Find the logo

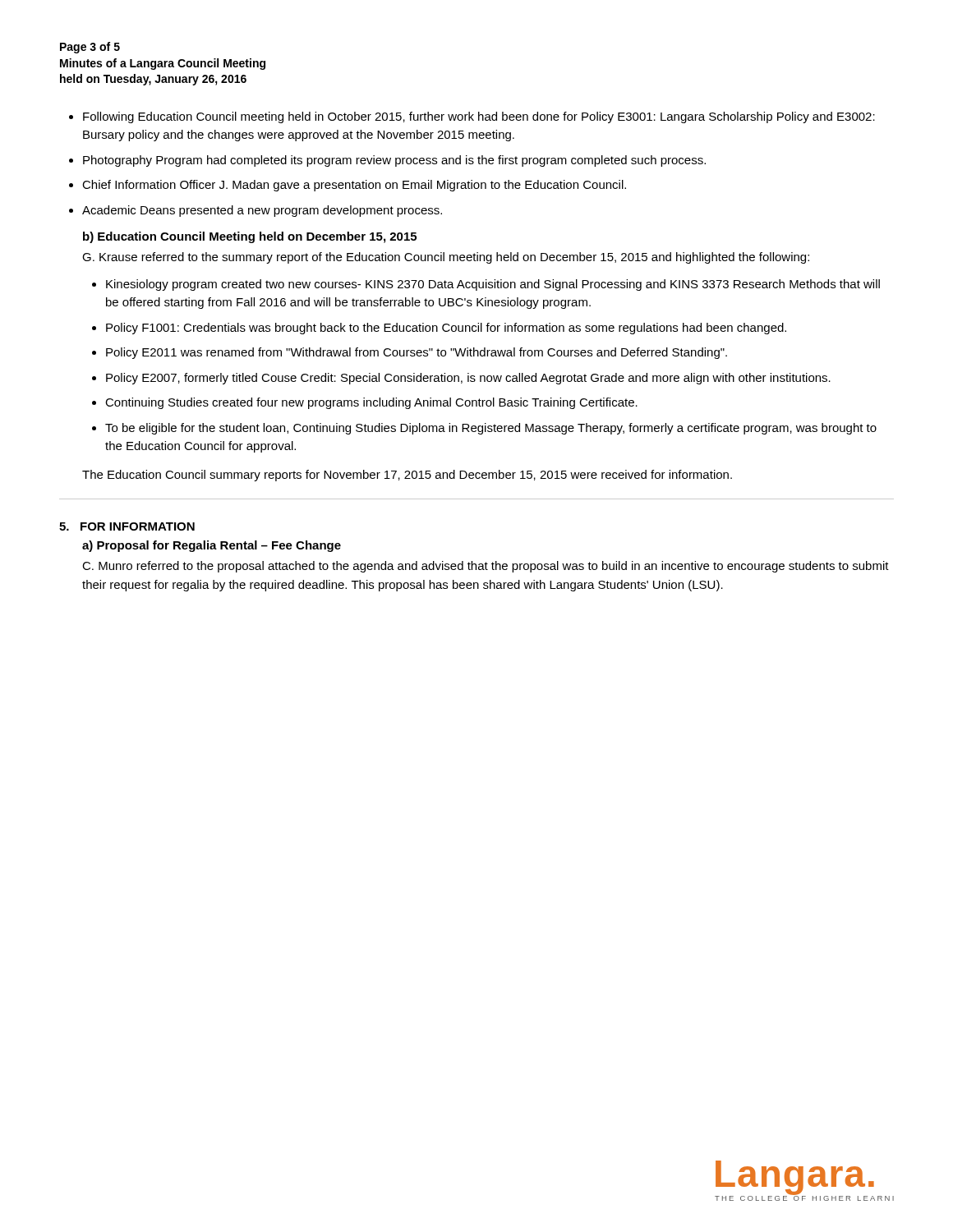coord(803,1177)
